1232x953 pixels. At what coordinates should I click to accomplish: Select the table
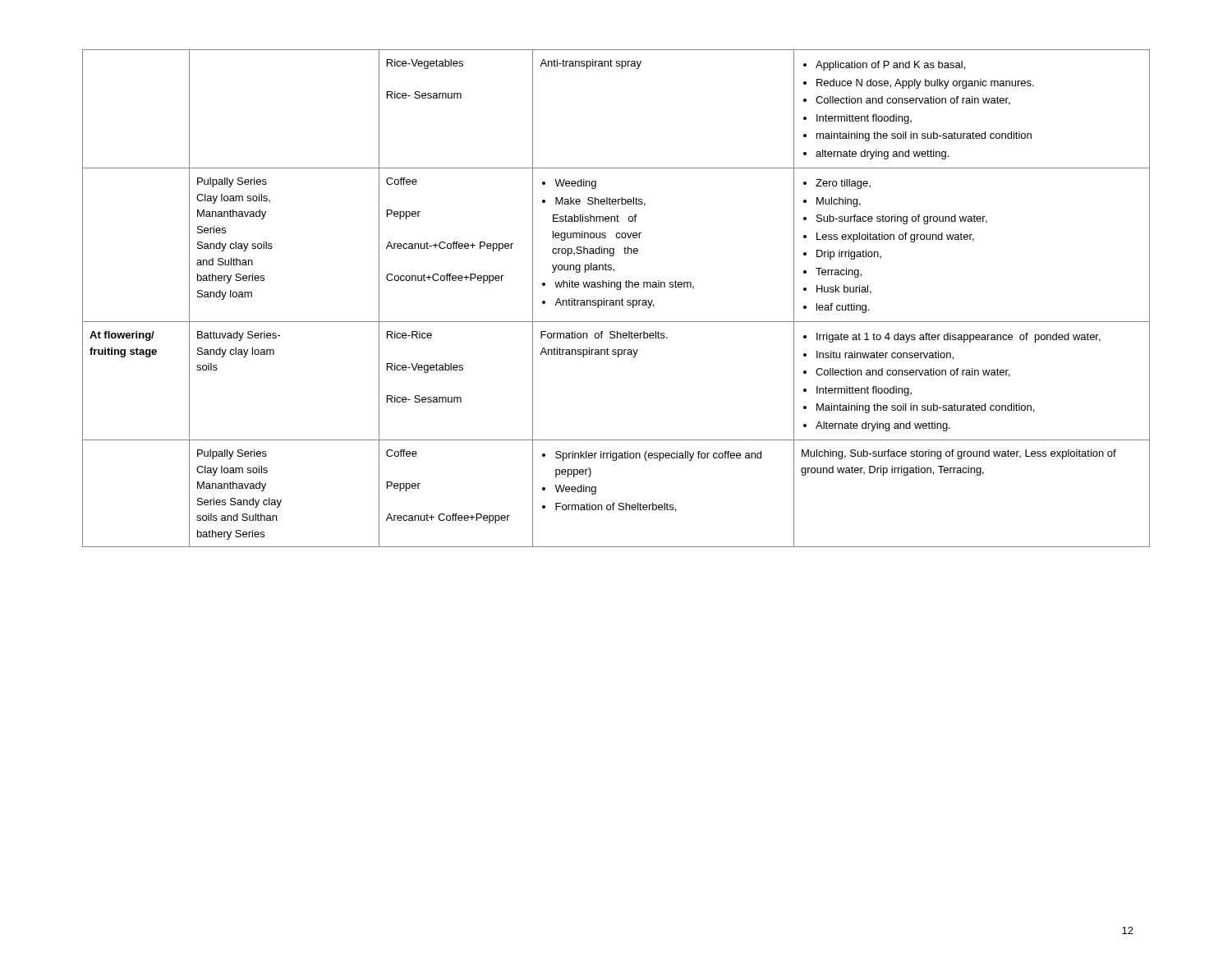pyautogui.click(x=616, y=298)
